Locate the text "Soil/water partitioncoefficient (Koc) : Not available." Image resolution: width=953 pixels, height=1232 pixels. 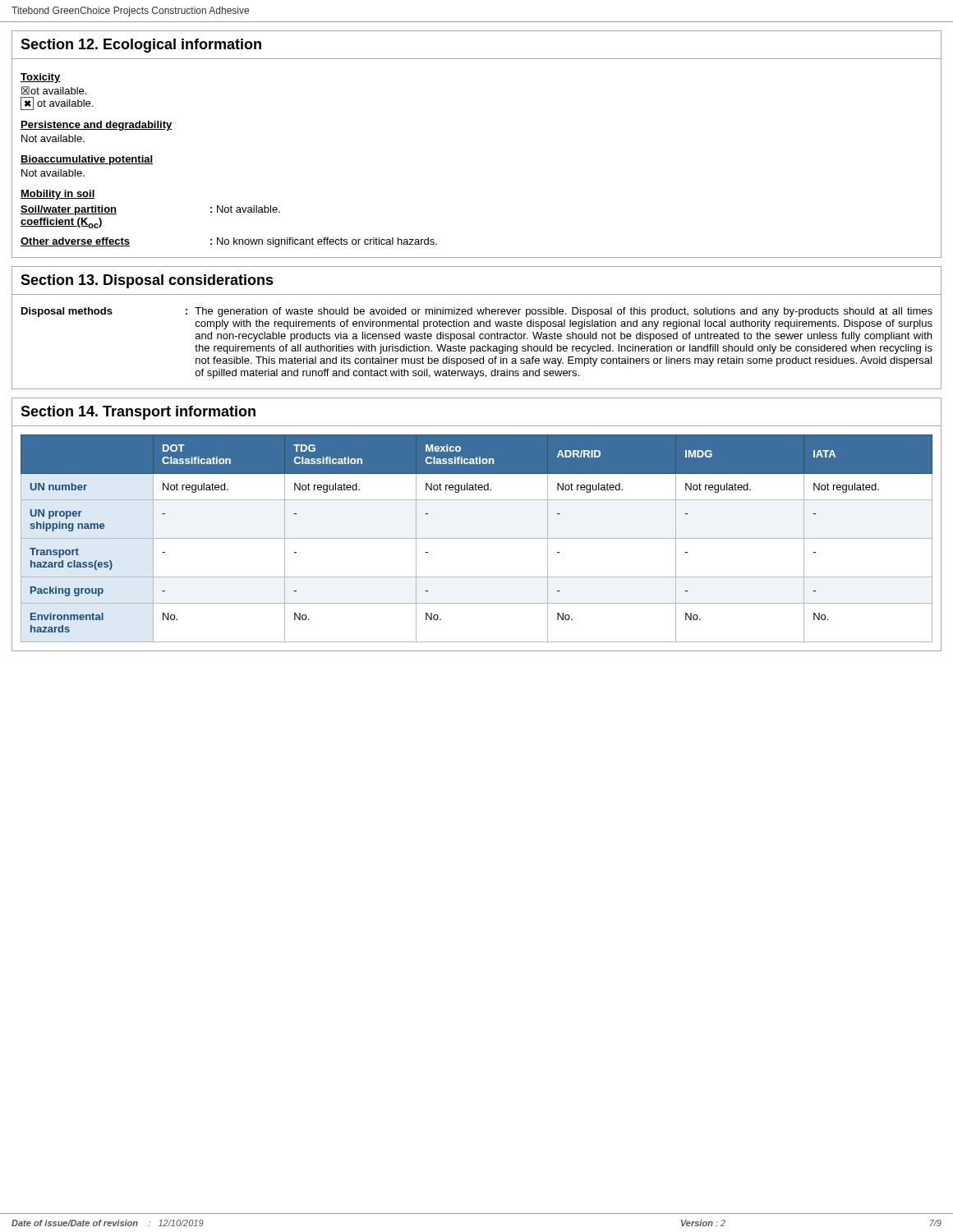(x=46, y=210)
